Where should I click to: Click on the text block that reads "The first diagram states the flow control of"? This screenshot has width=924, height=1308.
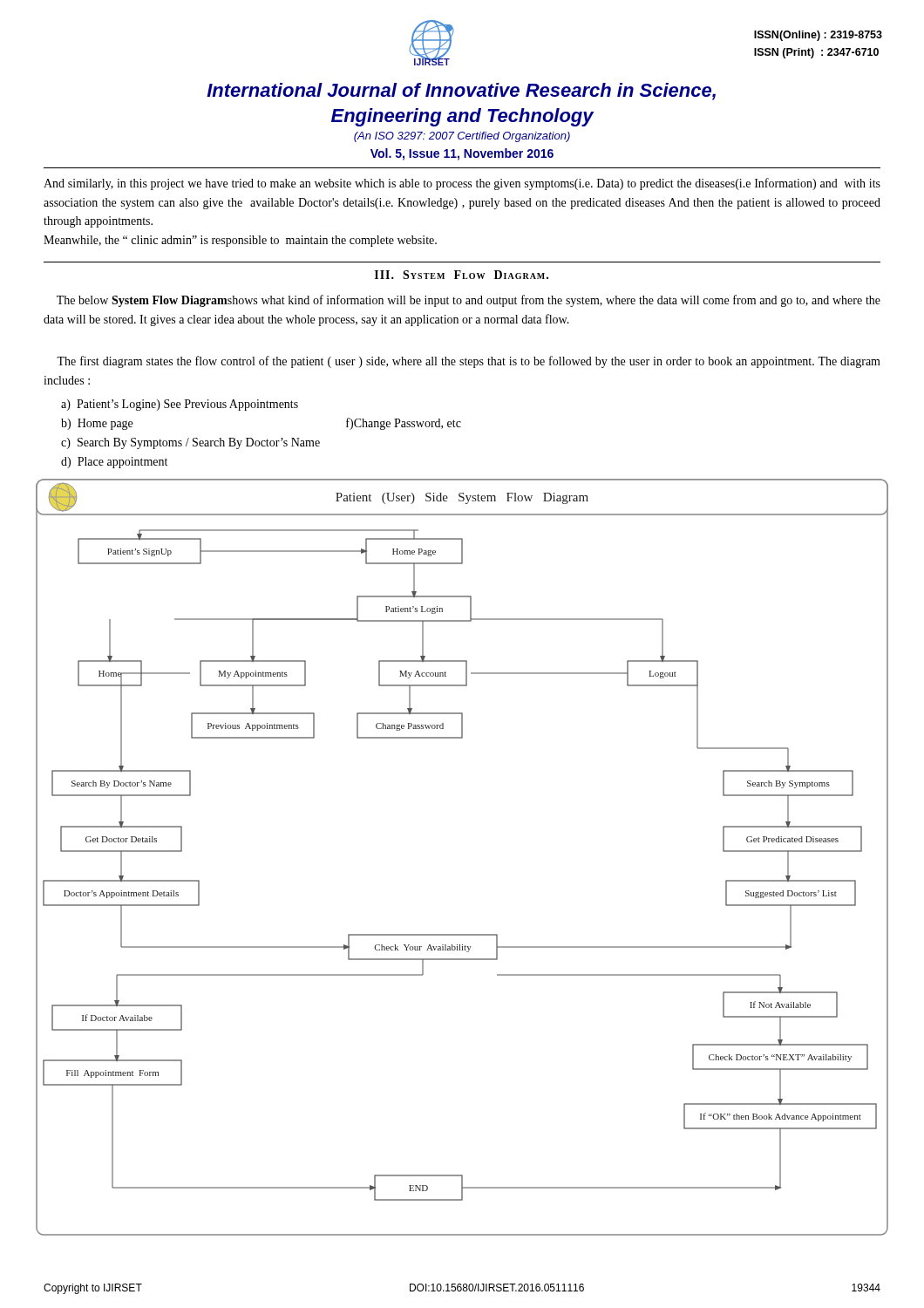click(x=462, y=371)
